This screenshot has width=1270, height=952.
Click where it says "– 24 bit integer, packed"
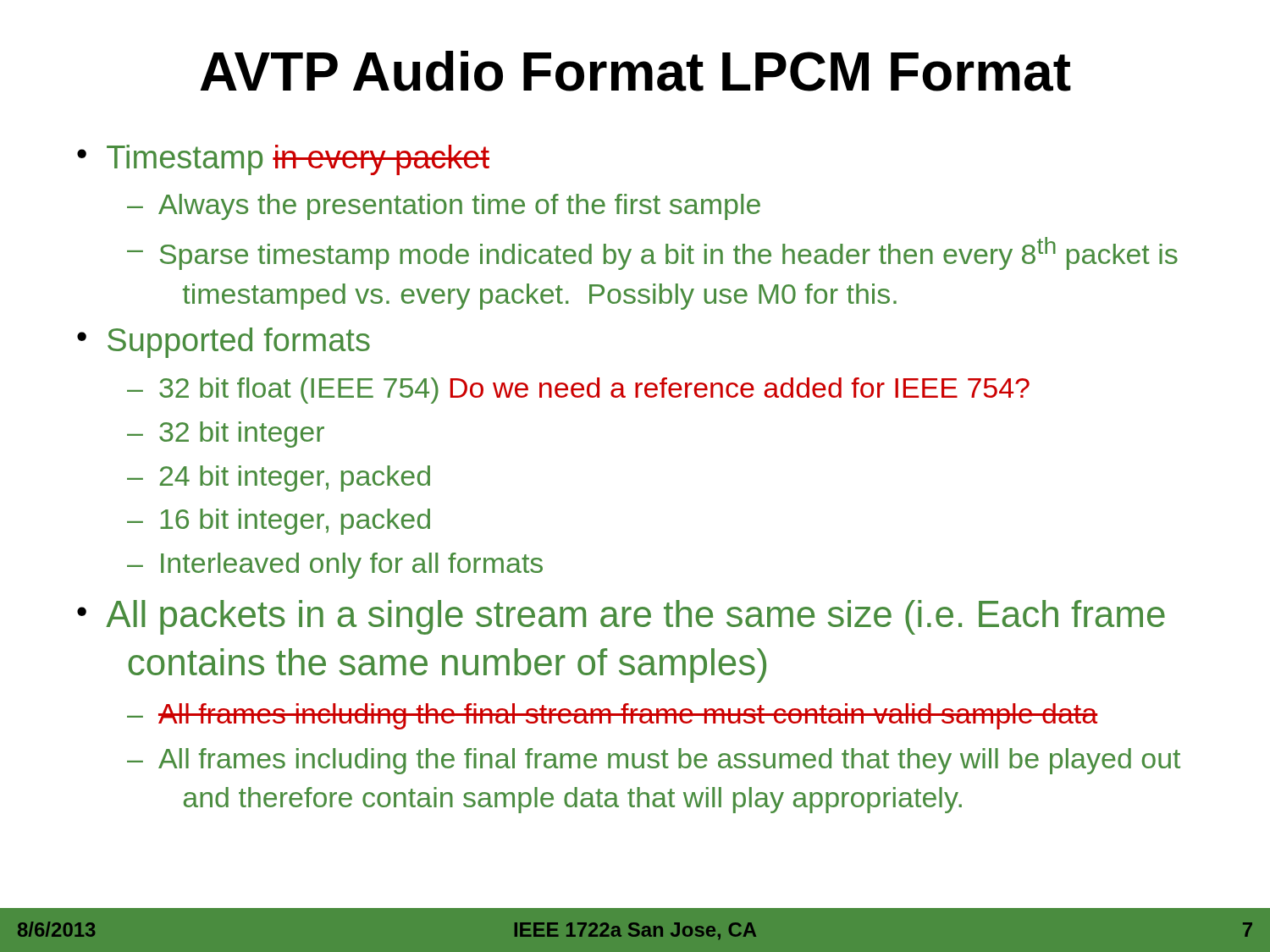(x=279, y=476)
